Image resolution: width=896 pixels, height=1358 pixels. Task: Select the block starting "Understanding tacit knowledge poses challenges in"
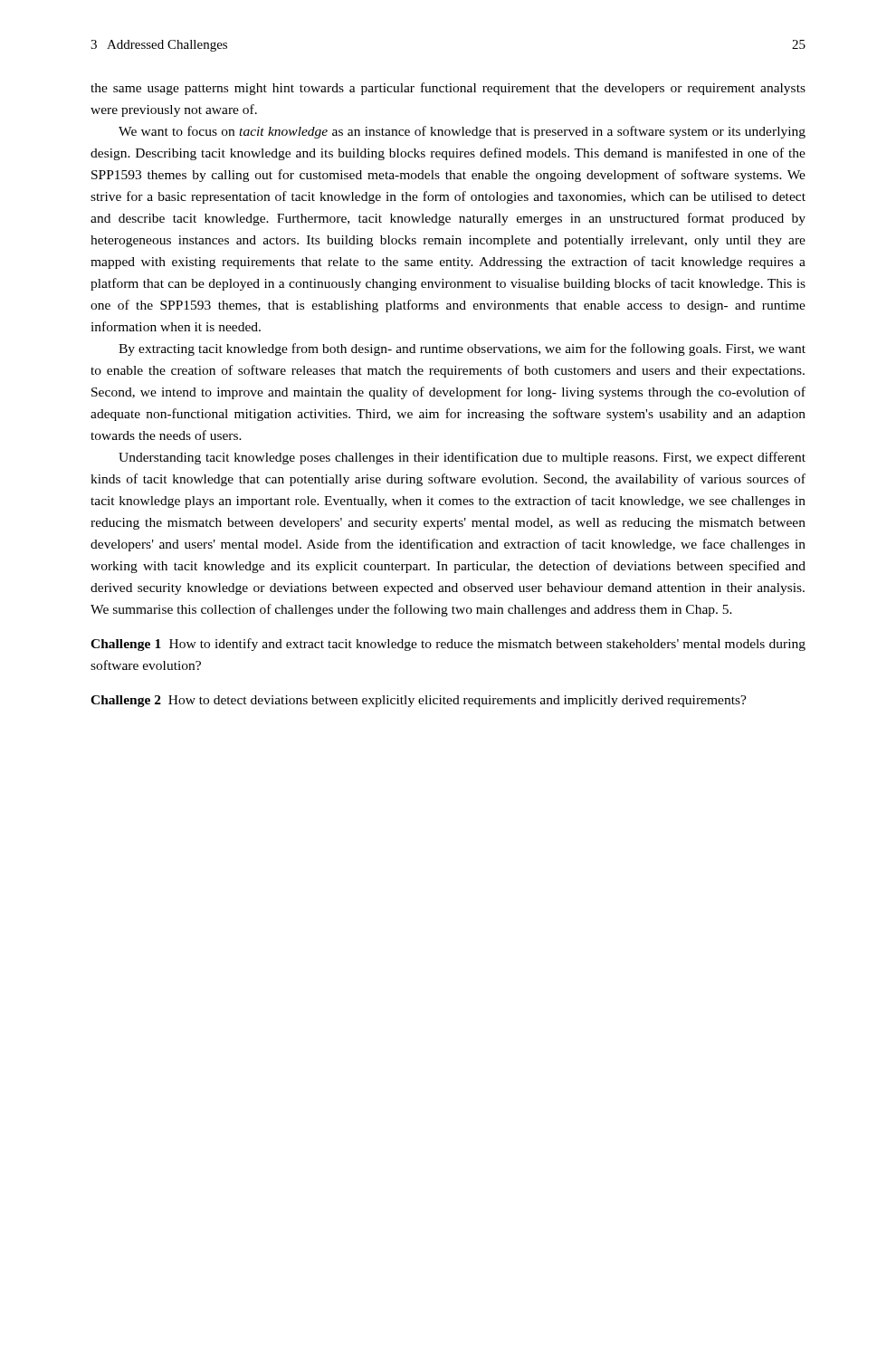click(448, 533)
